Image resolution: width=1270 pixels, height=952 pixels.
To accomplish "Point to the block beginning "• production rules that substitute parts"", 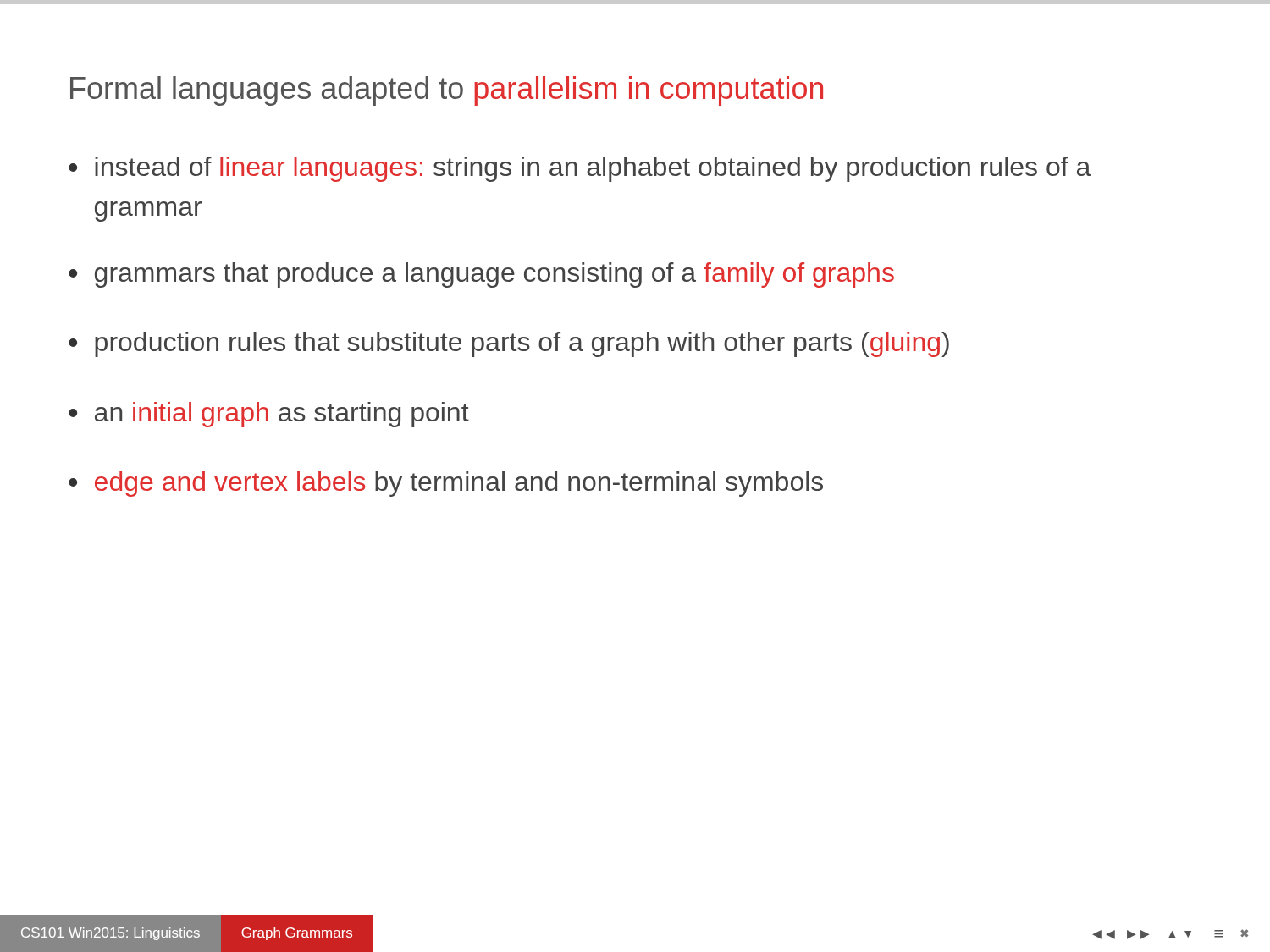I will click(509, 344).
